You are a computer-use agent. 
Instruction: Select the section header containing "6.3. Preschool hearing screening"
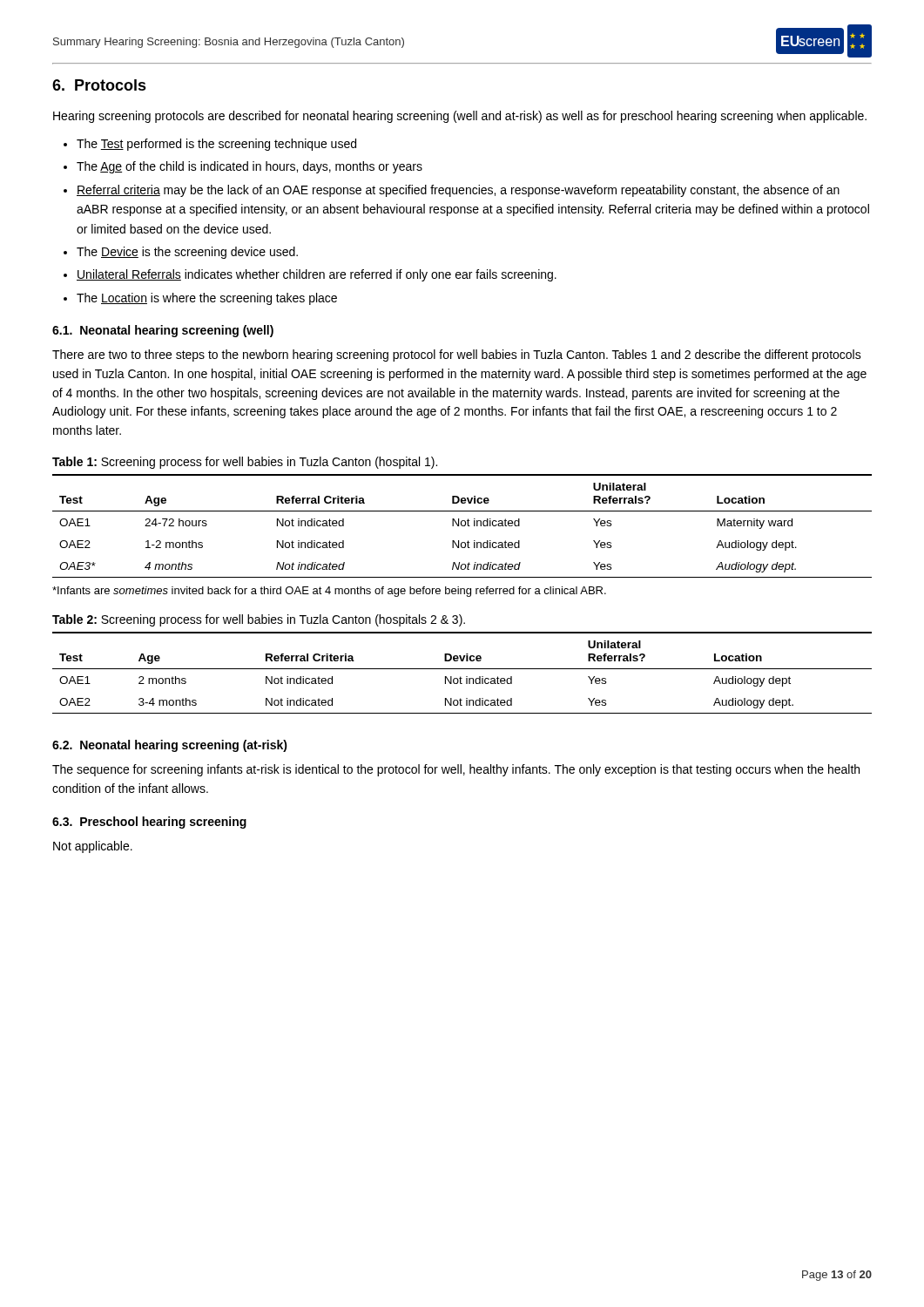pyautogui.click(x=150, y=822)
